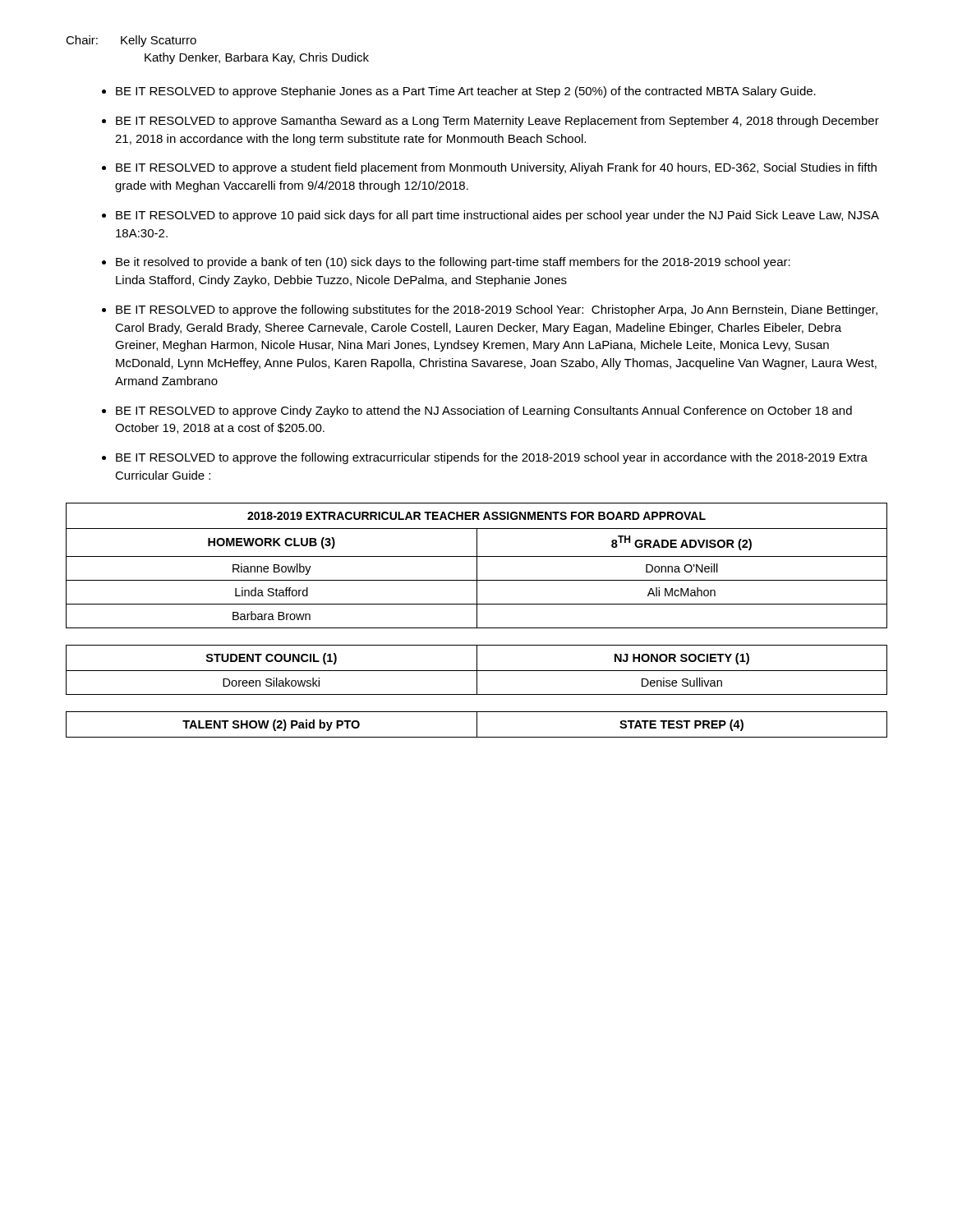Select the list item containing "BE IT RESOLVED to approve the following substitutes"
Image resolution: width=953 pixels, height=1232 pixels.
point(497,345)
